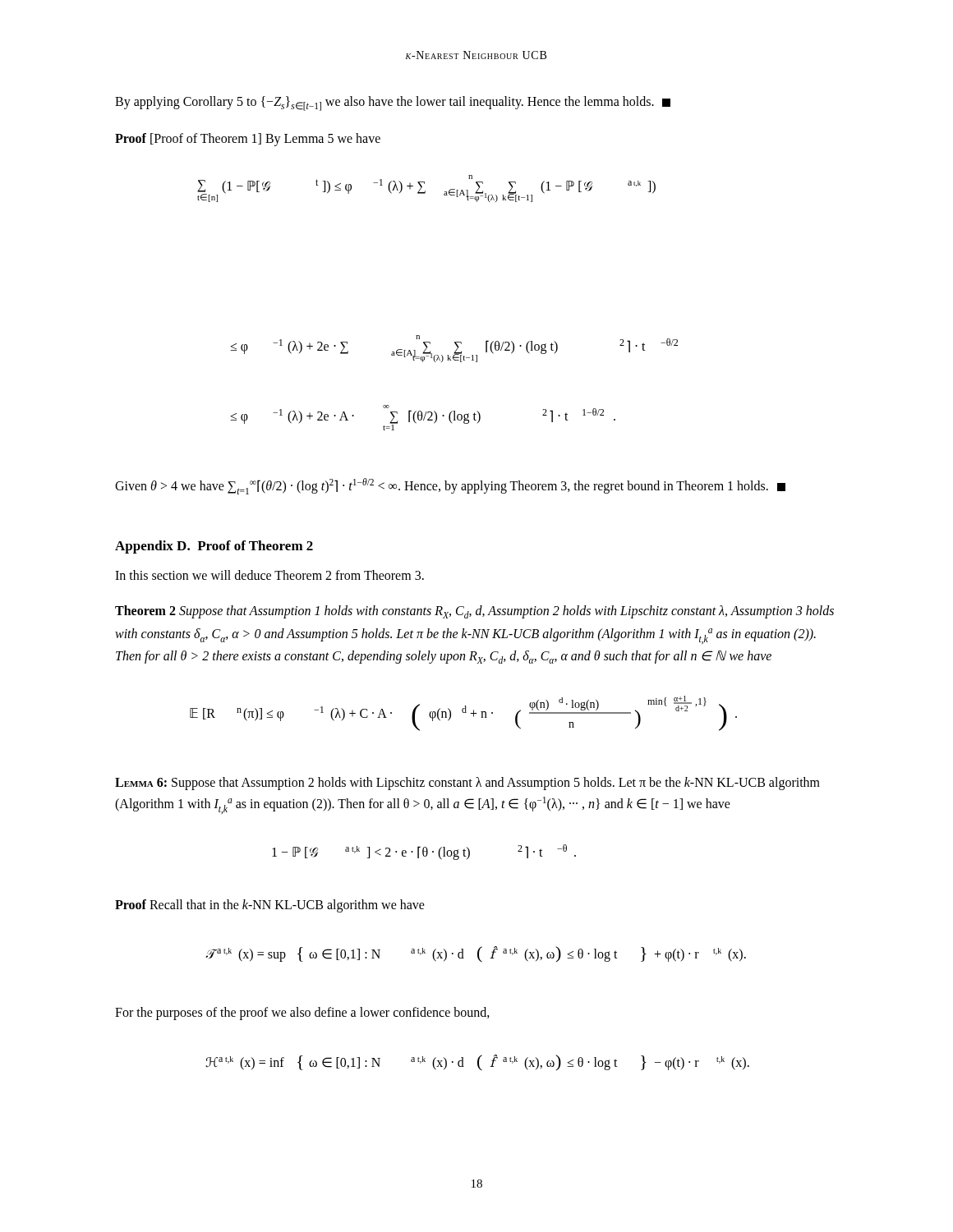Point to the element starting "By applying Corollary 5 to"
Viewport: 953px width, 1232px height.
coord(393,103)
